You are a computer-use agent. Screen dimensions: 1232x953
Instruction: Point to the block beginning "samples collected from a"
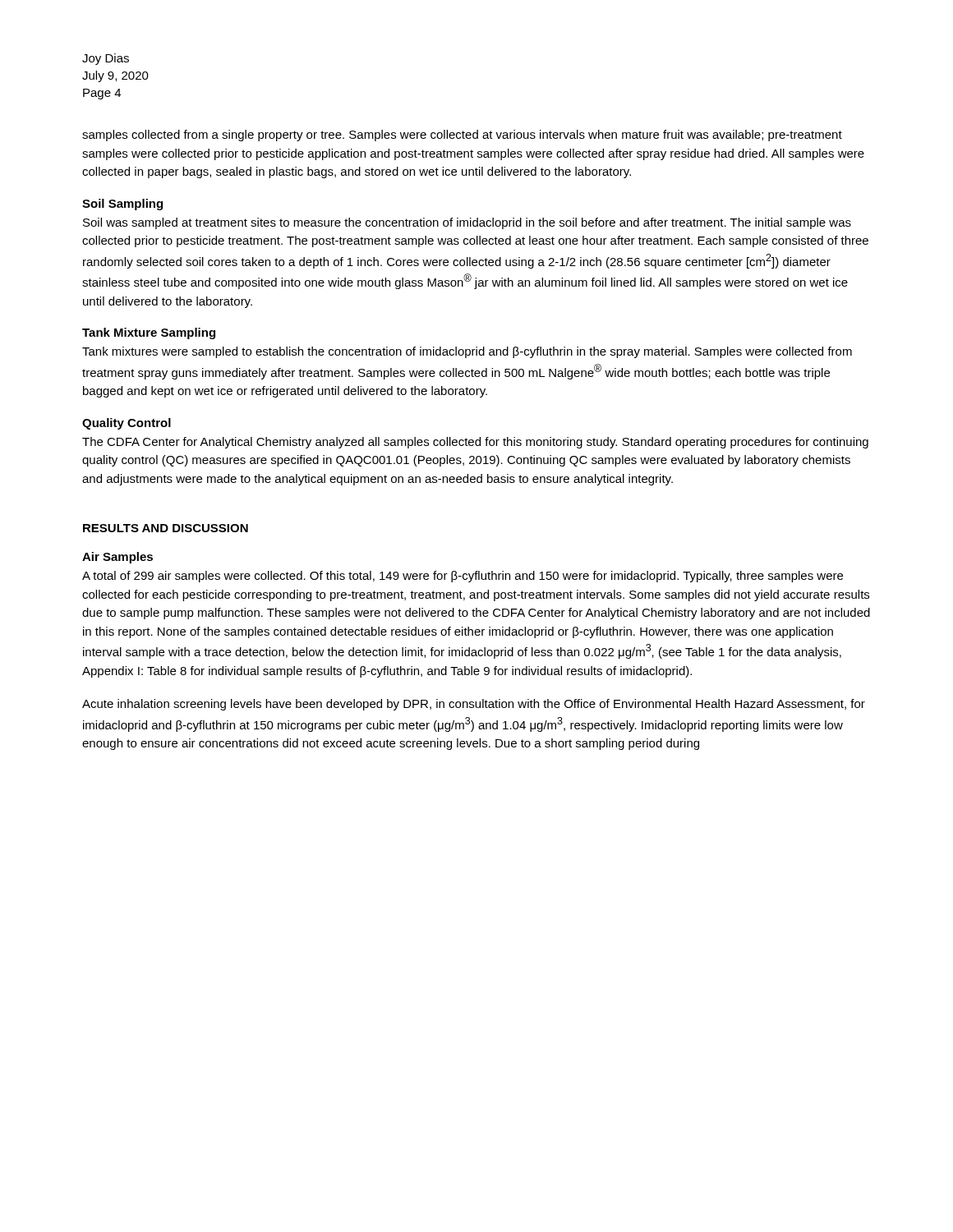pos(473,153)
